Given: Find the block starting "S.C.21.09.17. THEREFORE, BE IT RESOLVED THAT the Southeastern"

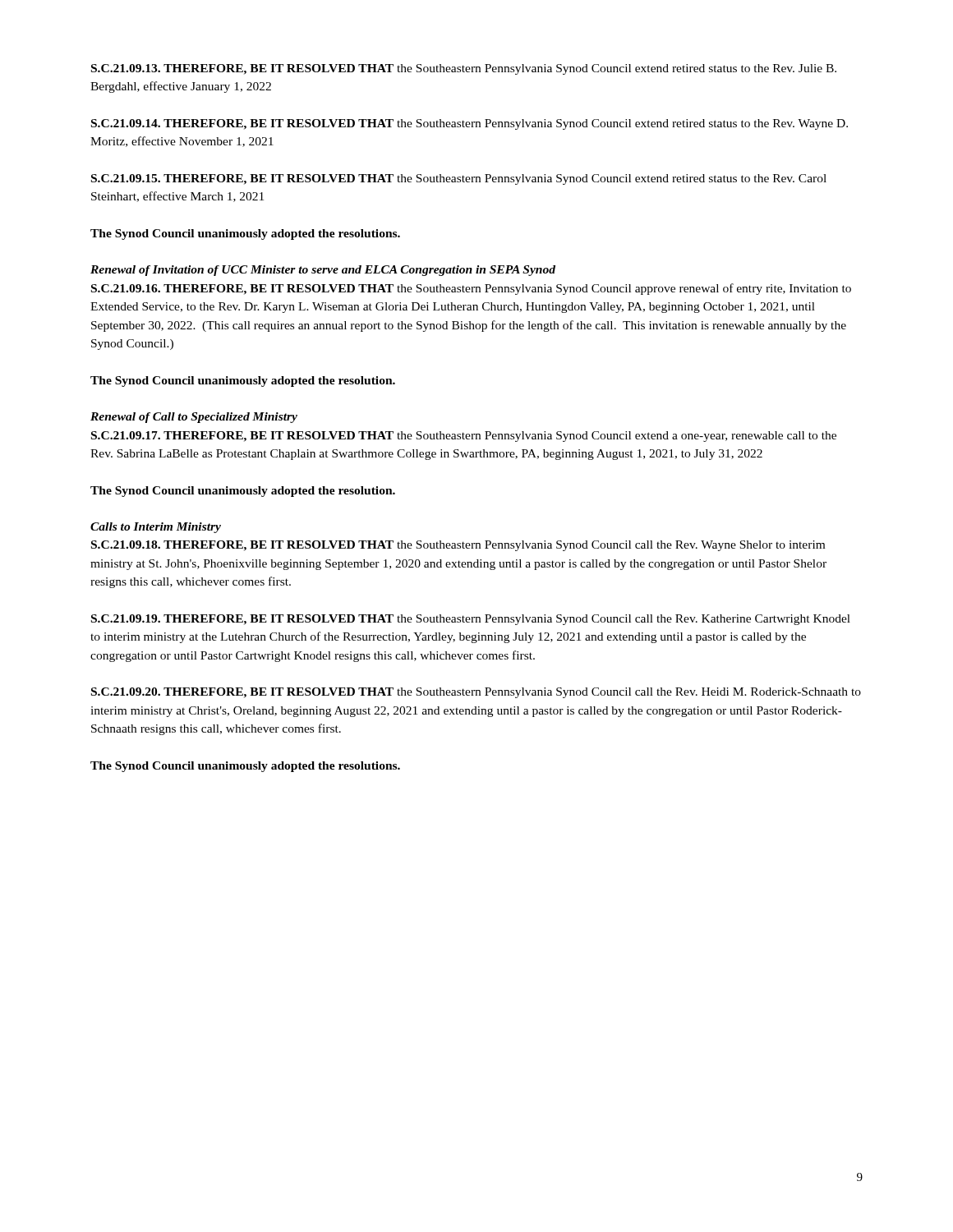Looking at the screenshot, I should [476, 444].
